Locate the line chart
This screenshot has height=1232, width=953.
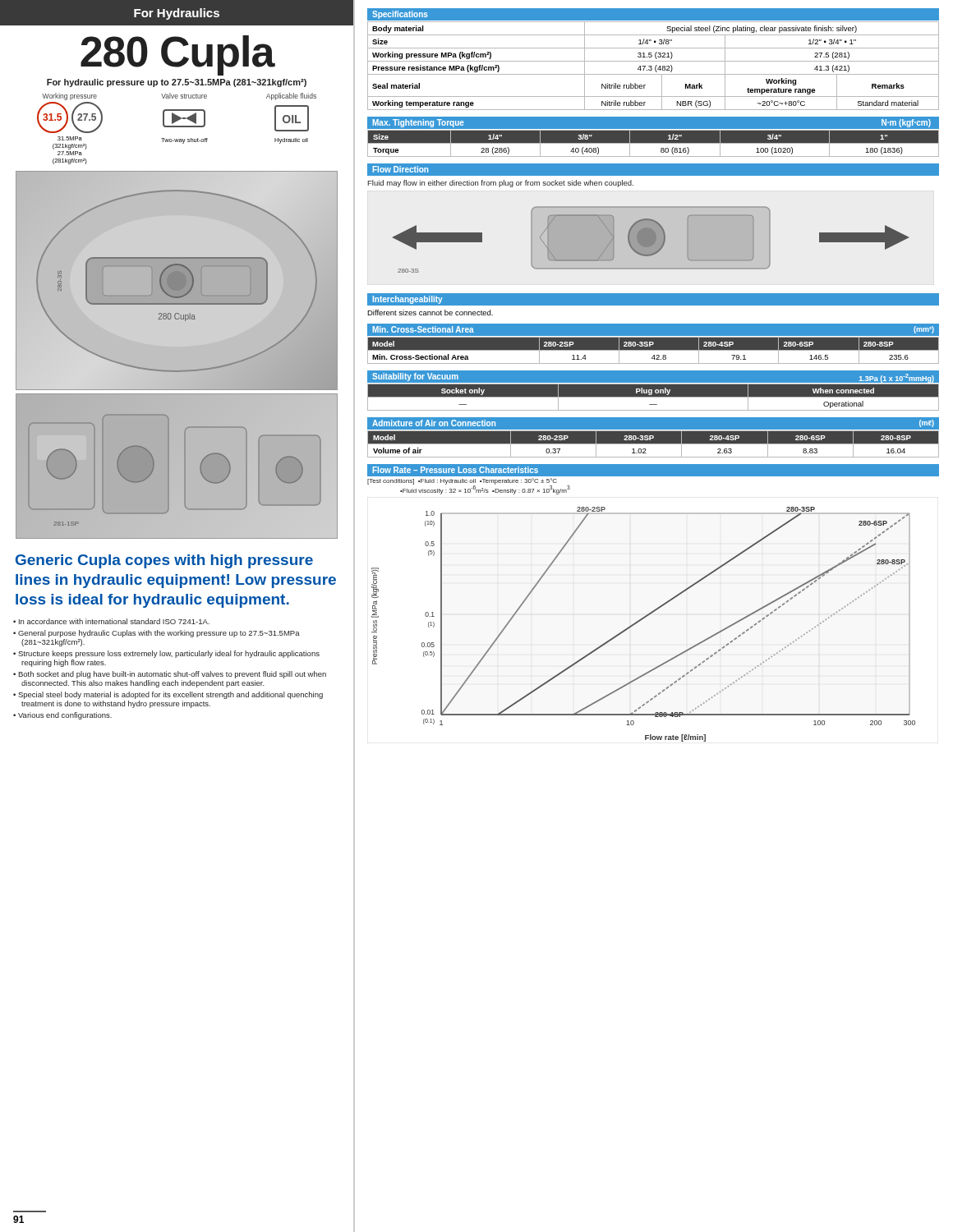[653, 621]
